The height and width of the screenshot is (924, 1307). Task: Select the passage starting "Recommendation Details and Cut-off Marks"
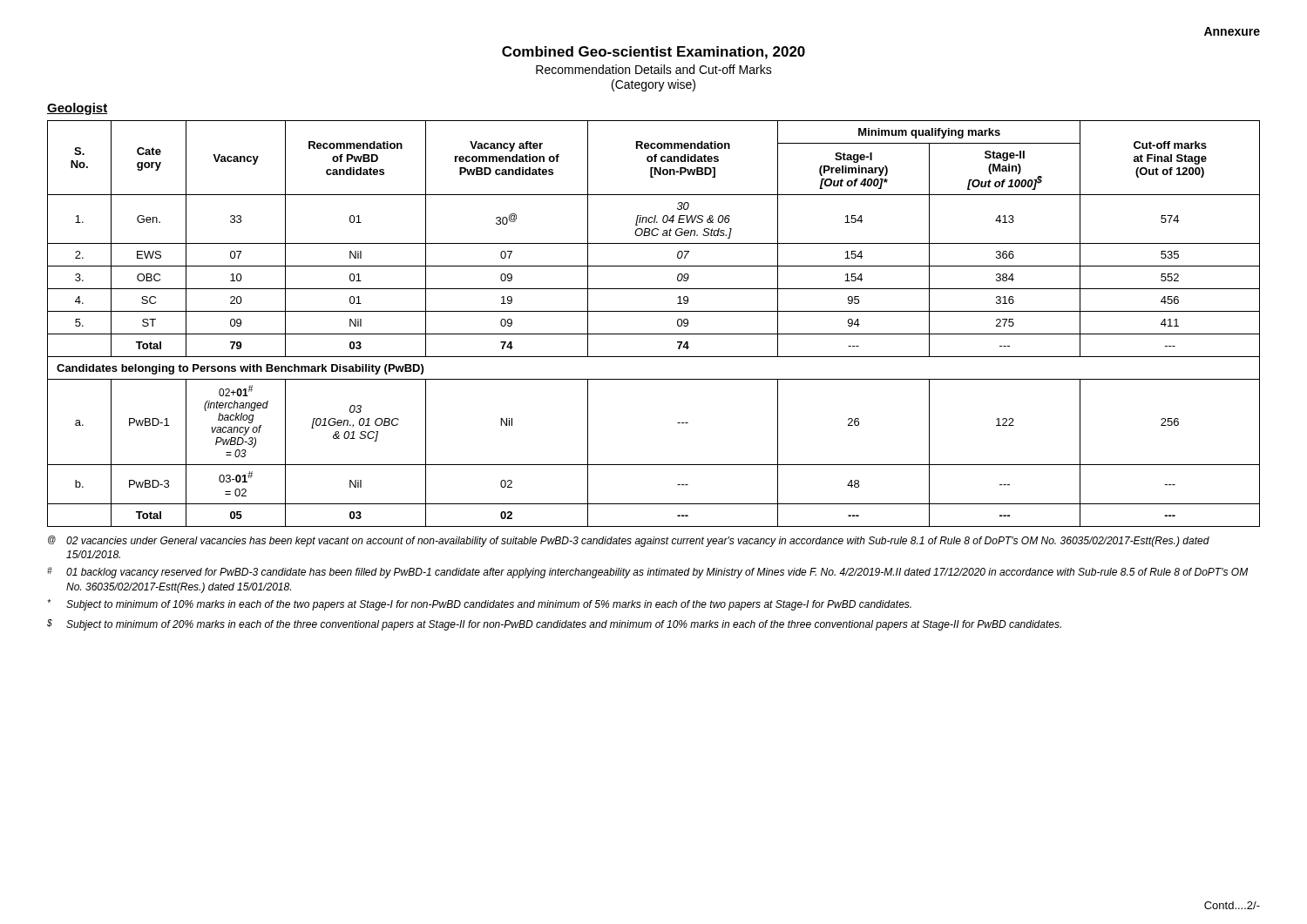pos(654,70)
